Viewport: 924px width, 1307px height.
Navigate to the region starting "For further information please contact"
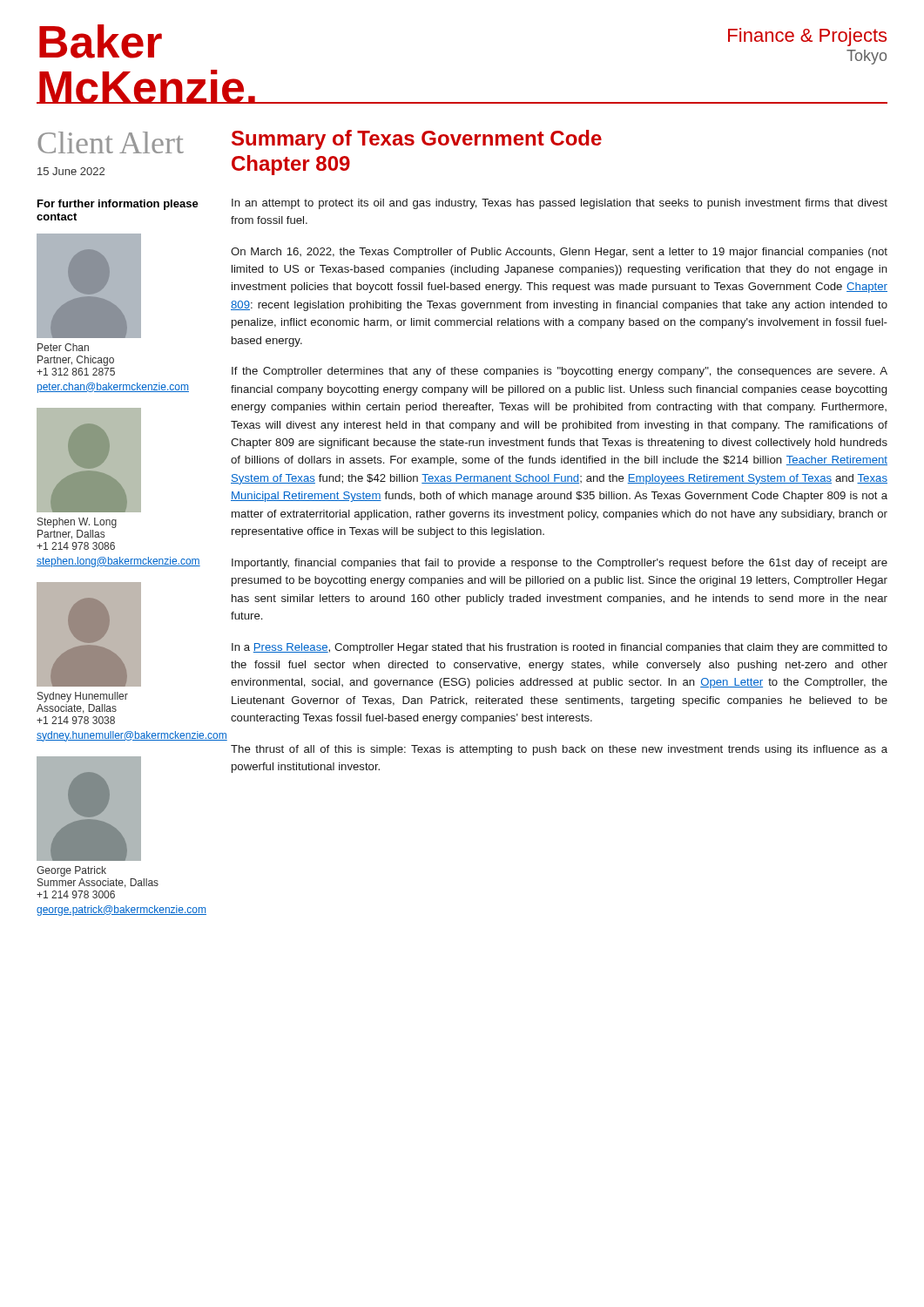tap(117, 210)
